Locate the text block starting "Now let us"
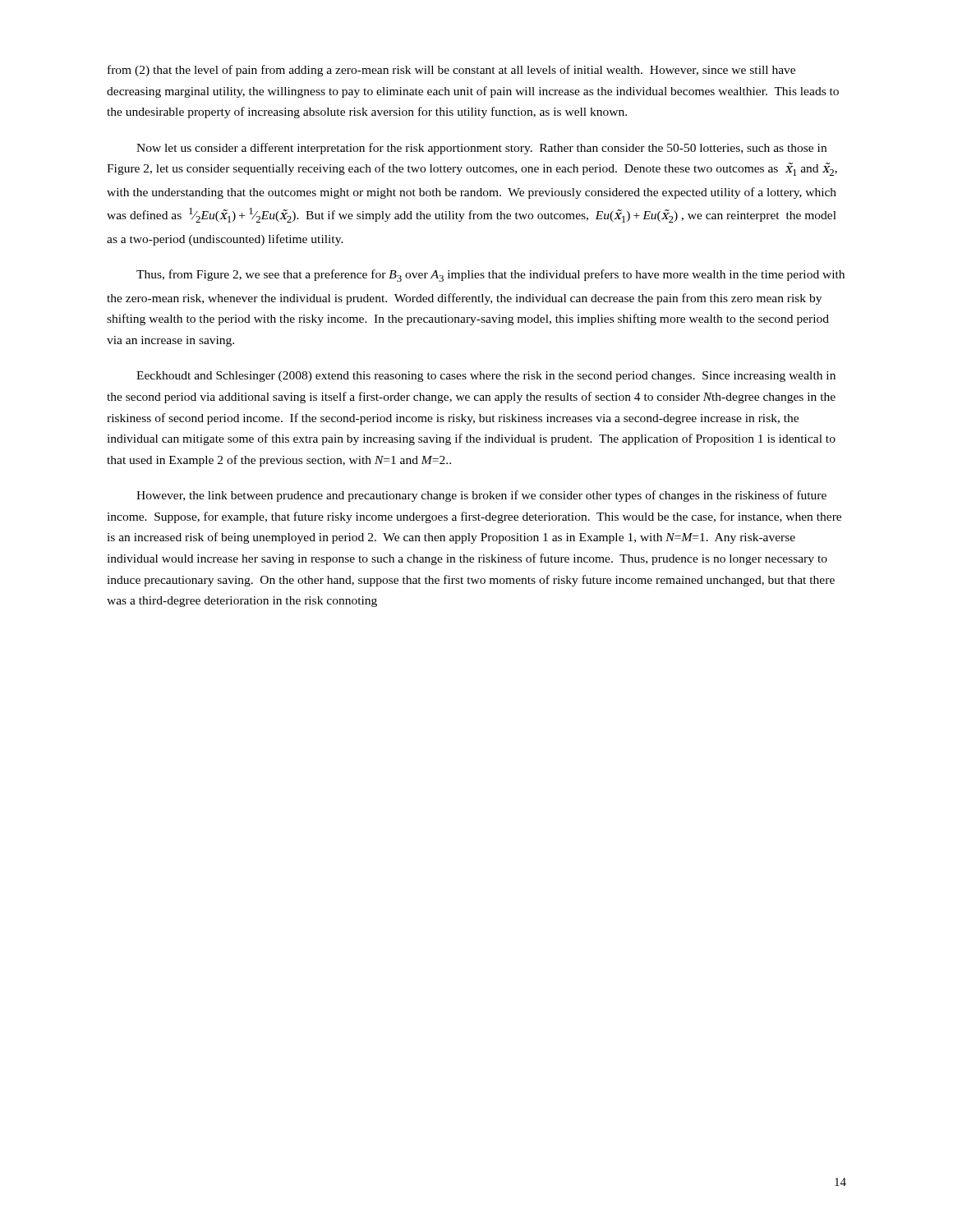Viewport: 953px width, 1232px height. click(x=472, y=193)
